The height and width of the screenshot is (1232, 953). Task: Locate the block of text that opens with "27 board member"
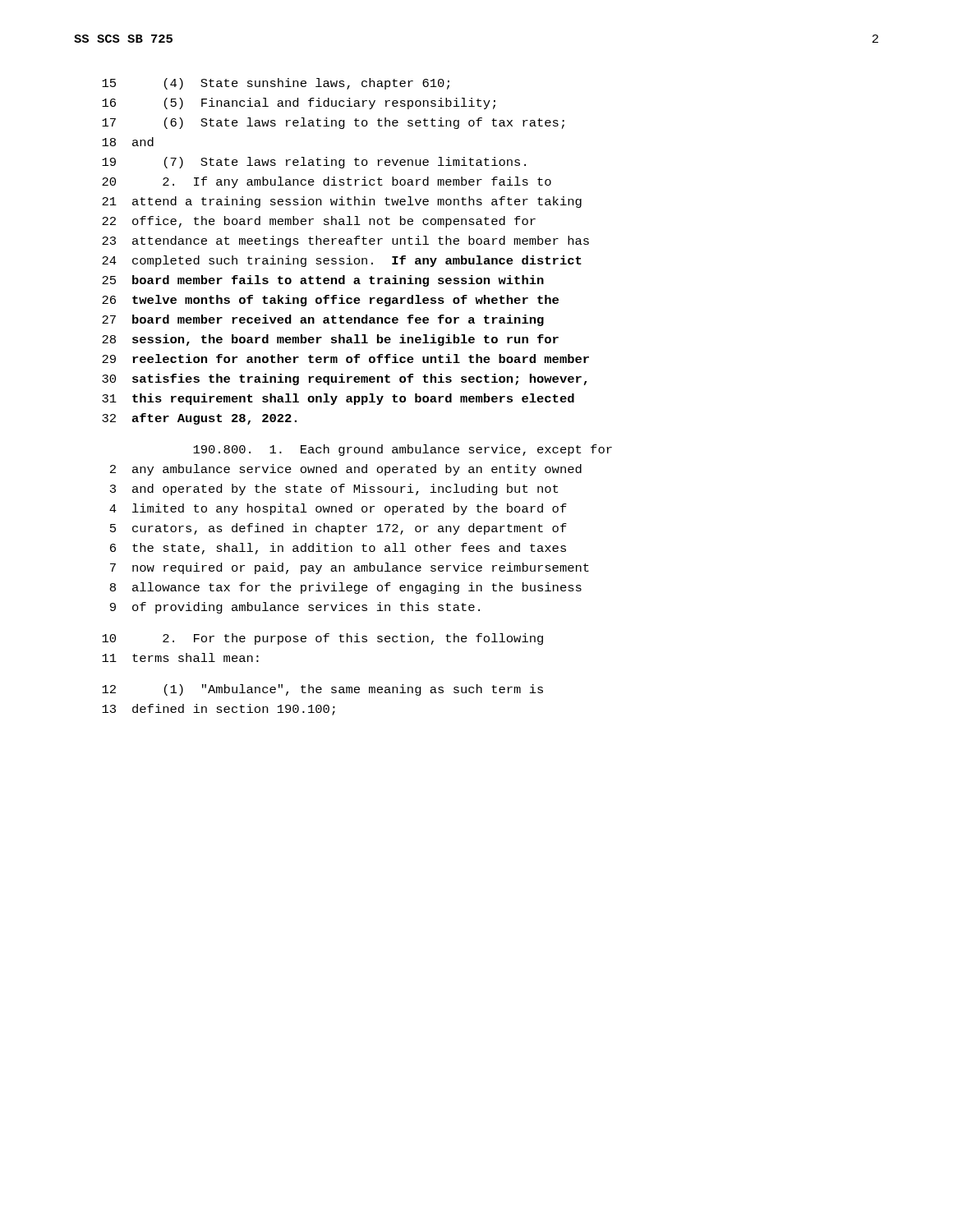pyautogui.click(x=476, y=320)
